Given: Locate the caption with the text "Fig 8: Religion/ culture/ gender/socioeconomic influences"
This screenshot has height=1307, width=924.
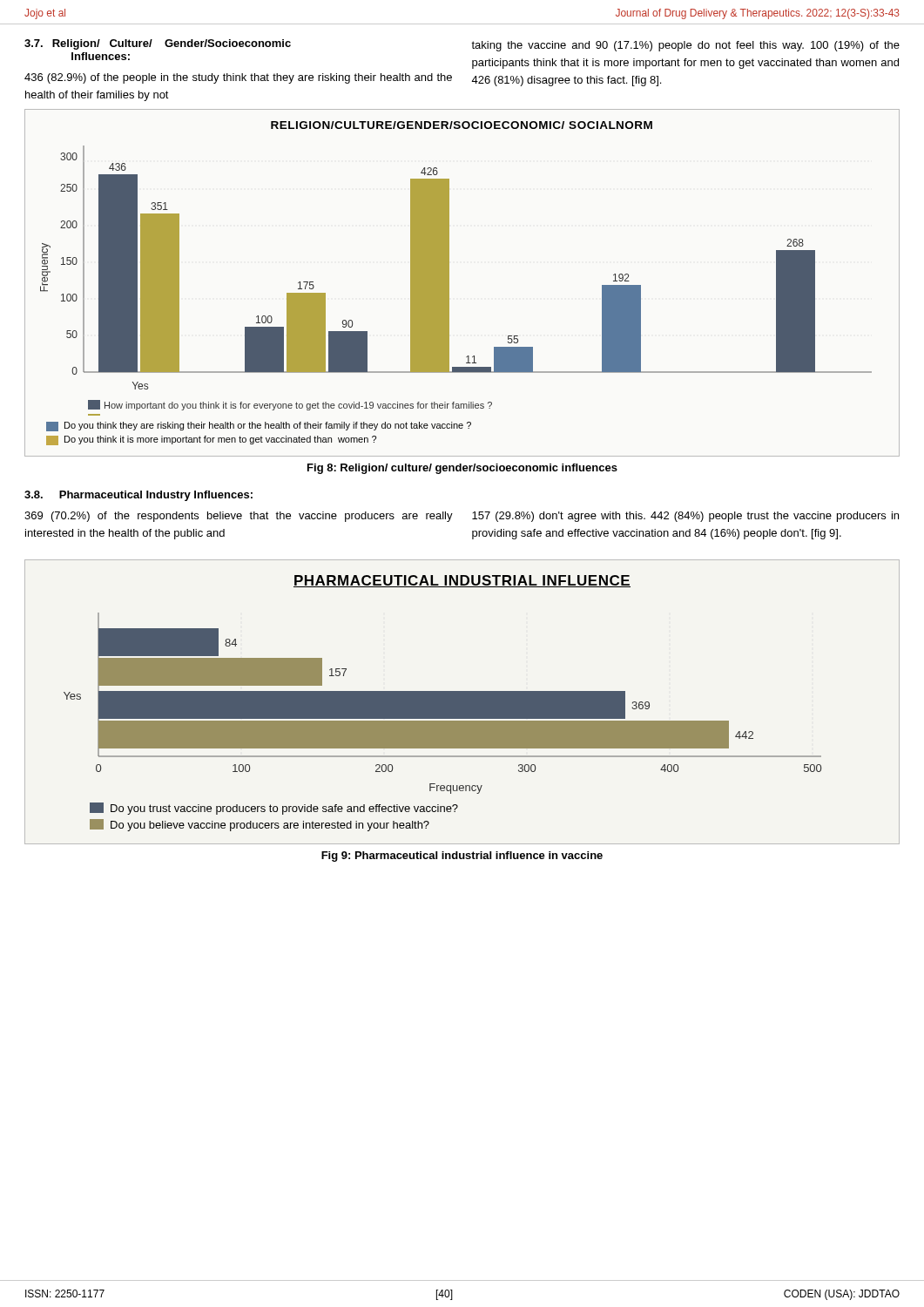Looking at the screenshot, I should click(462, 468).
